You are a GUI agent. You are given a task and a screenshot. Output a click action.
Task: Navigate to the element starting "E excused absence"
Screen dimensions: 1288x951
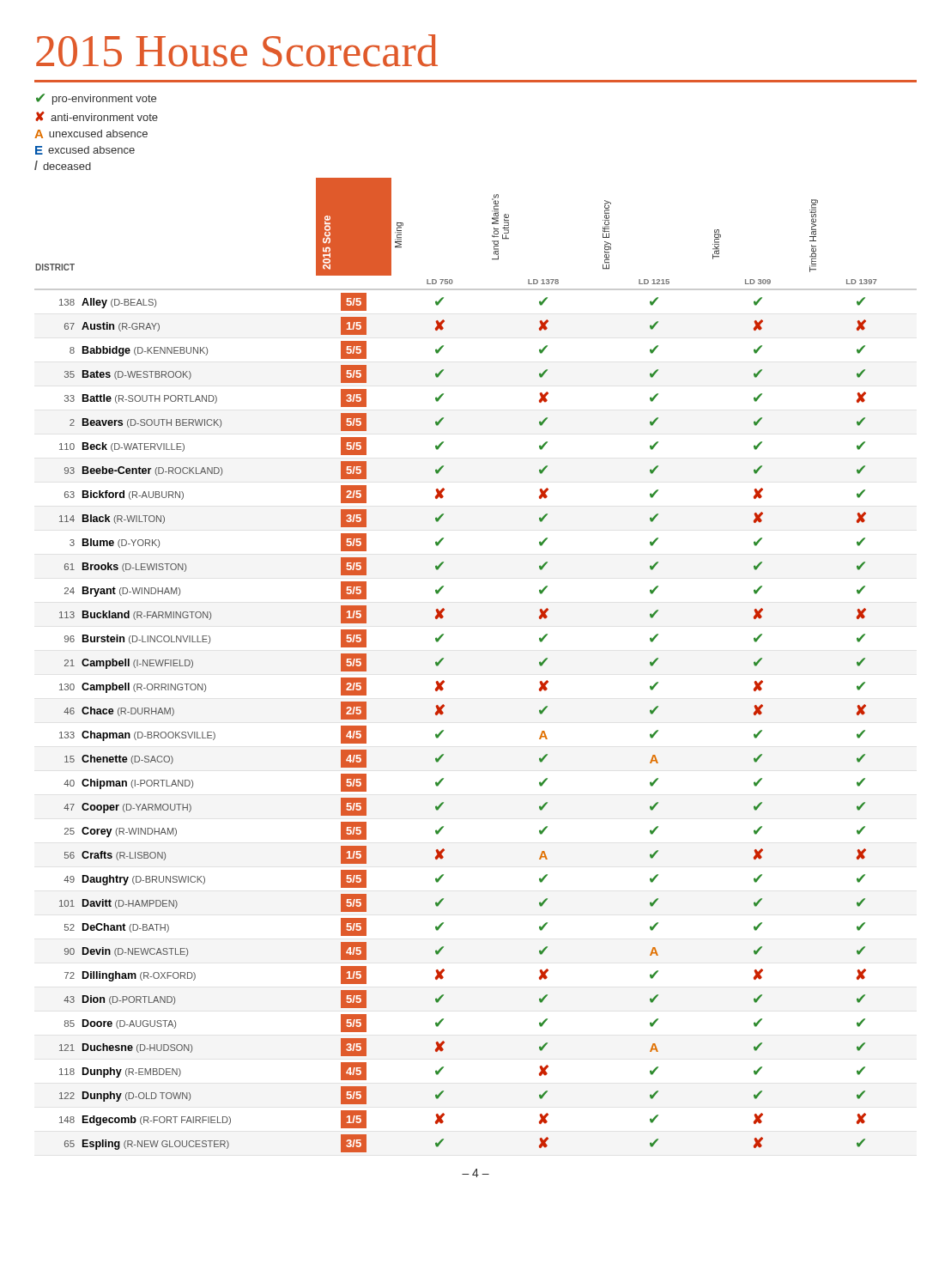pos(85,150)
